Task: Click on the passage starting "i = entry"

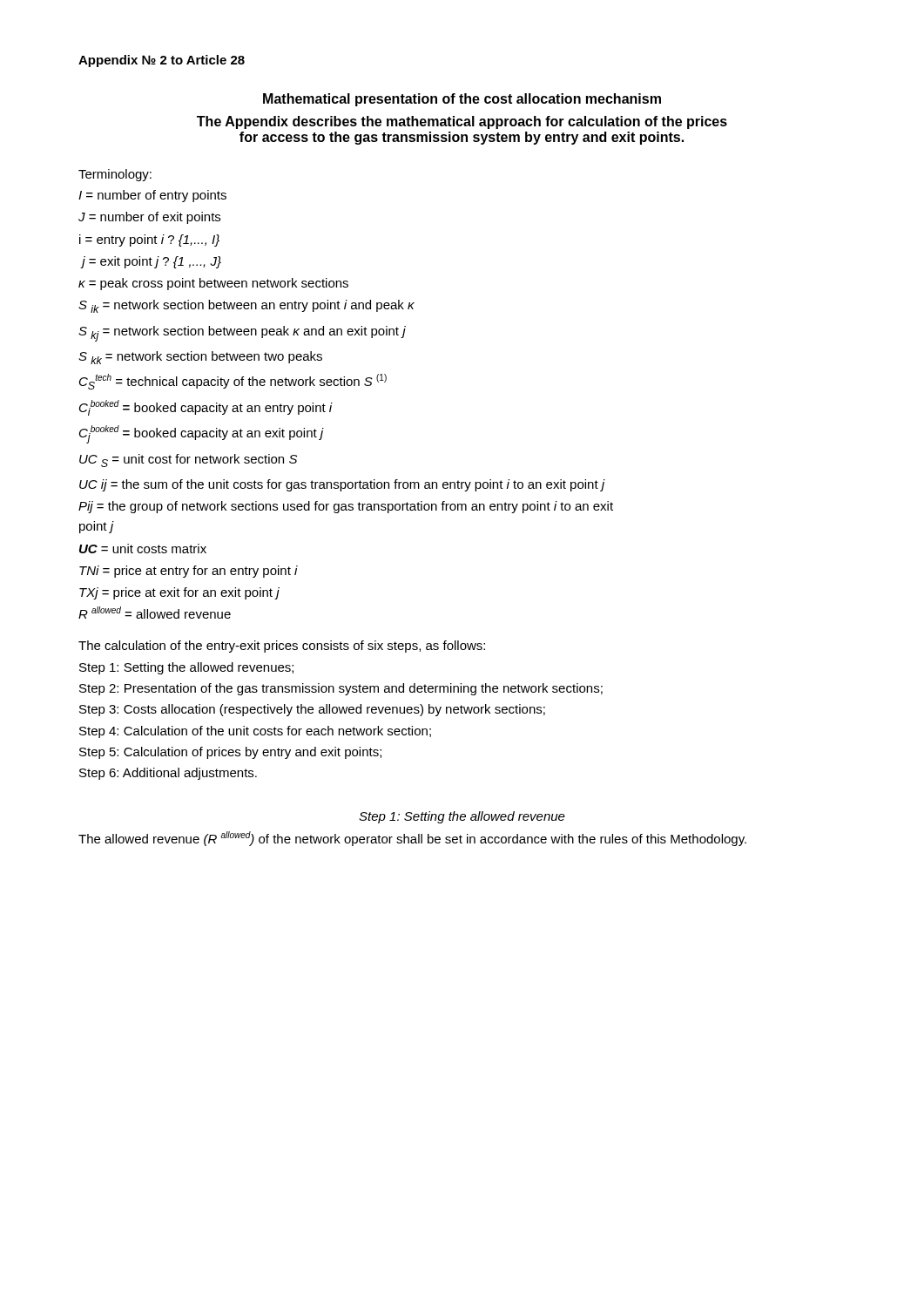Action: click(x=149, y=239)
